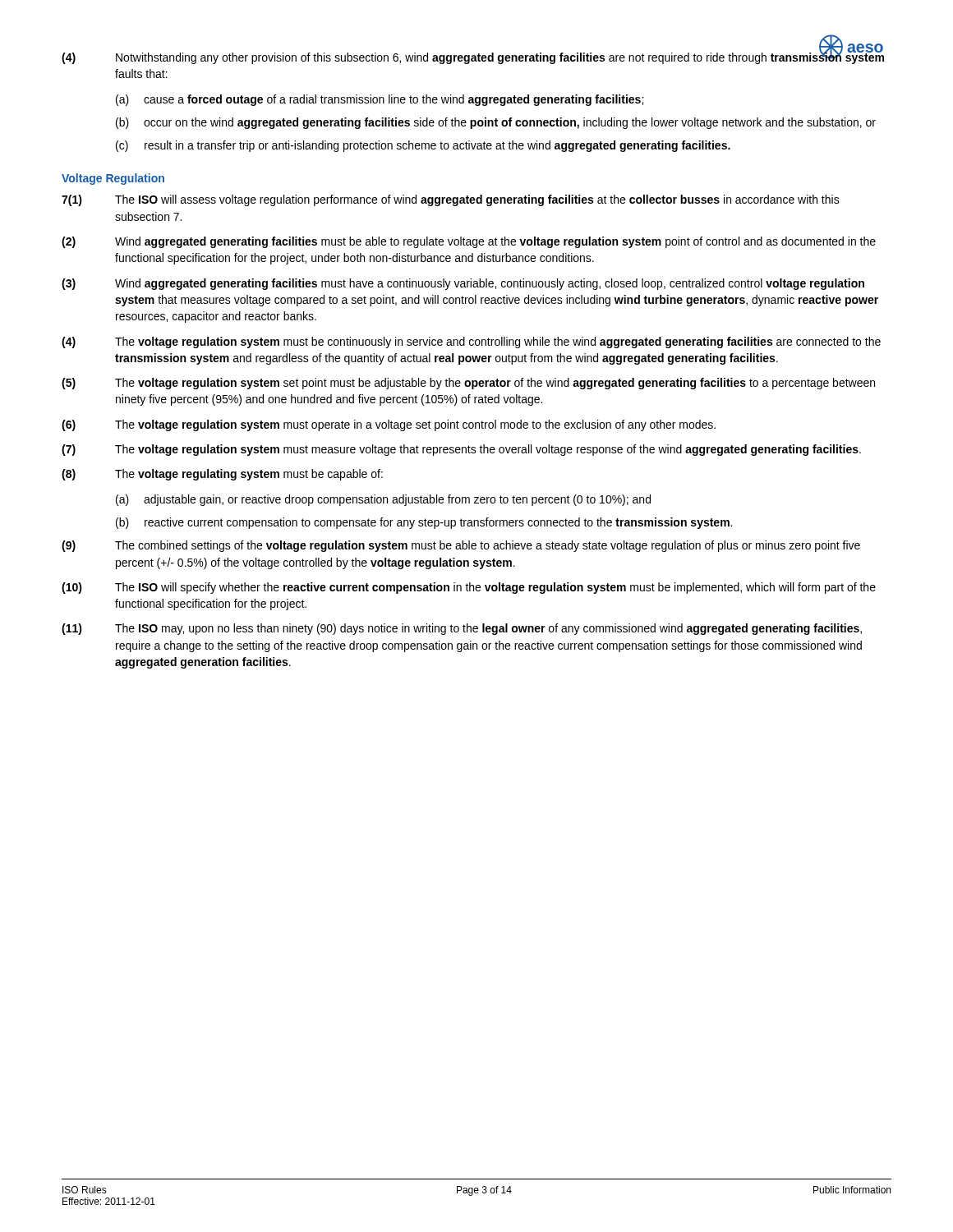Find the block starting "(b) reactive current compensation to"
Screen dimensions: 1232x953
(x=503, y=522)
